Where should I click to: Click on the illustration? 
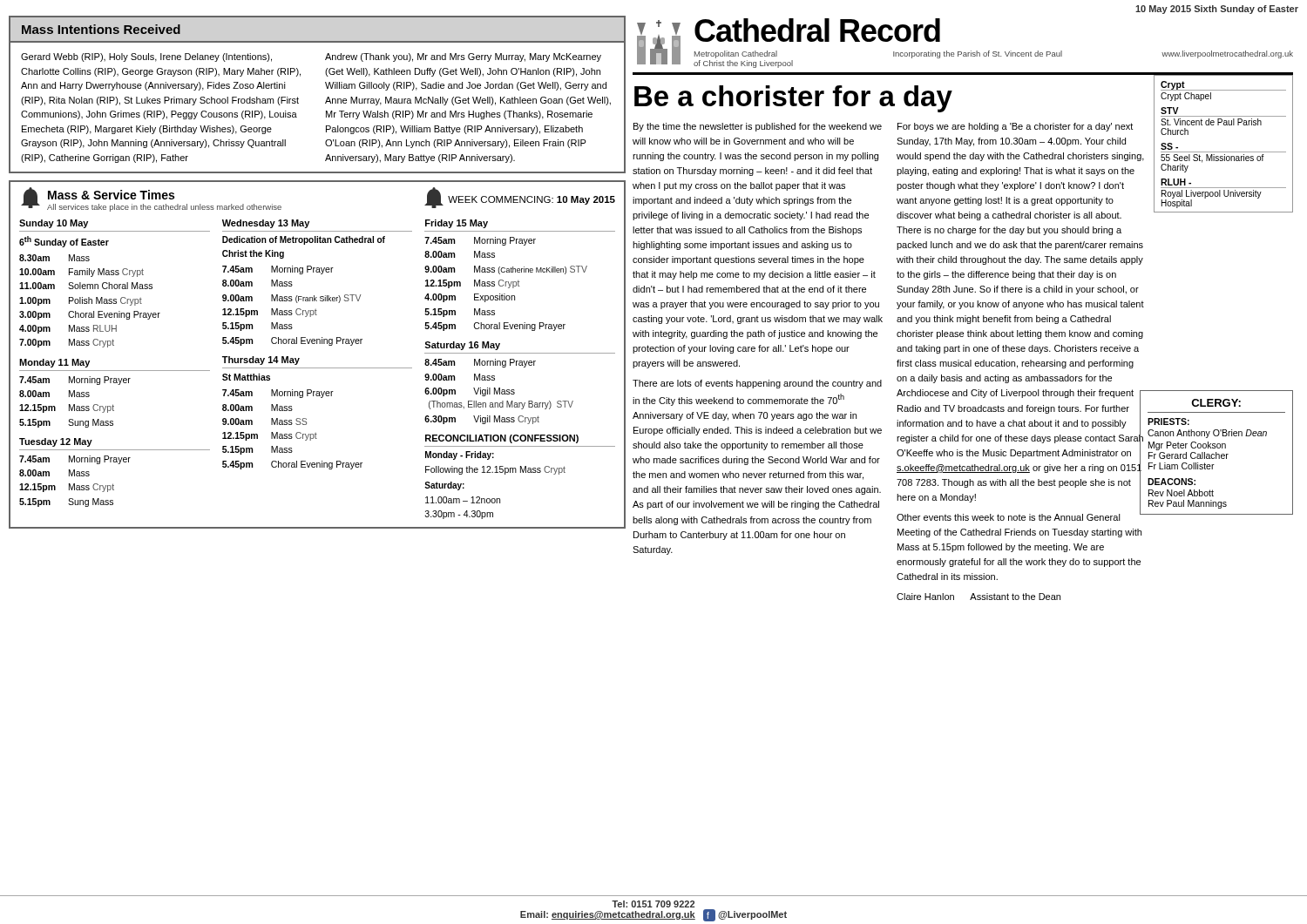click(659, 42)
